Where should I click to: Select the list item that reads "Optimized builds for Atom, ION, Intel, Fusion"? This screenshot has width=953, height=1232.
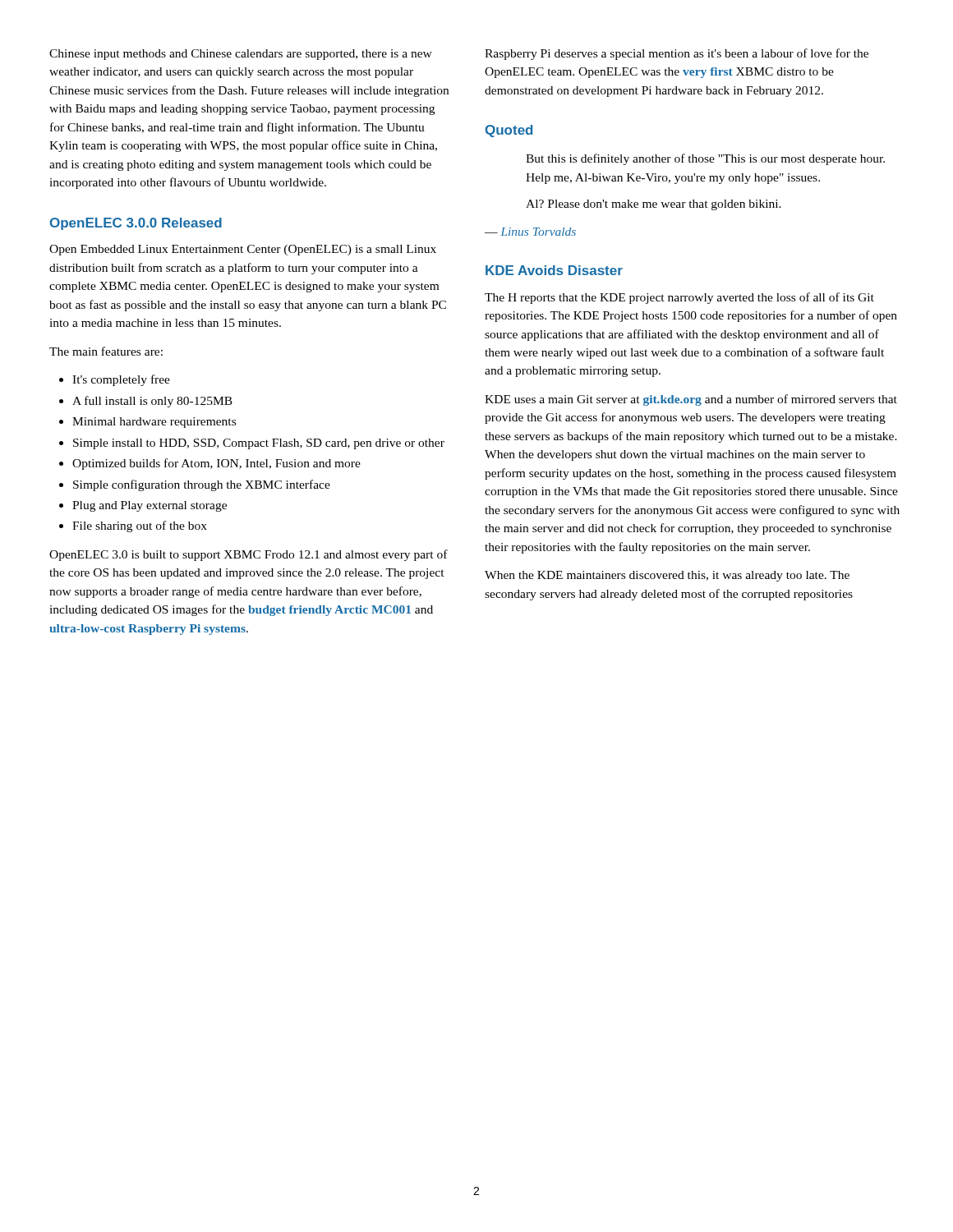[x=216, y=463]
